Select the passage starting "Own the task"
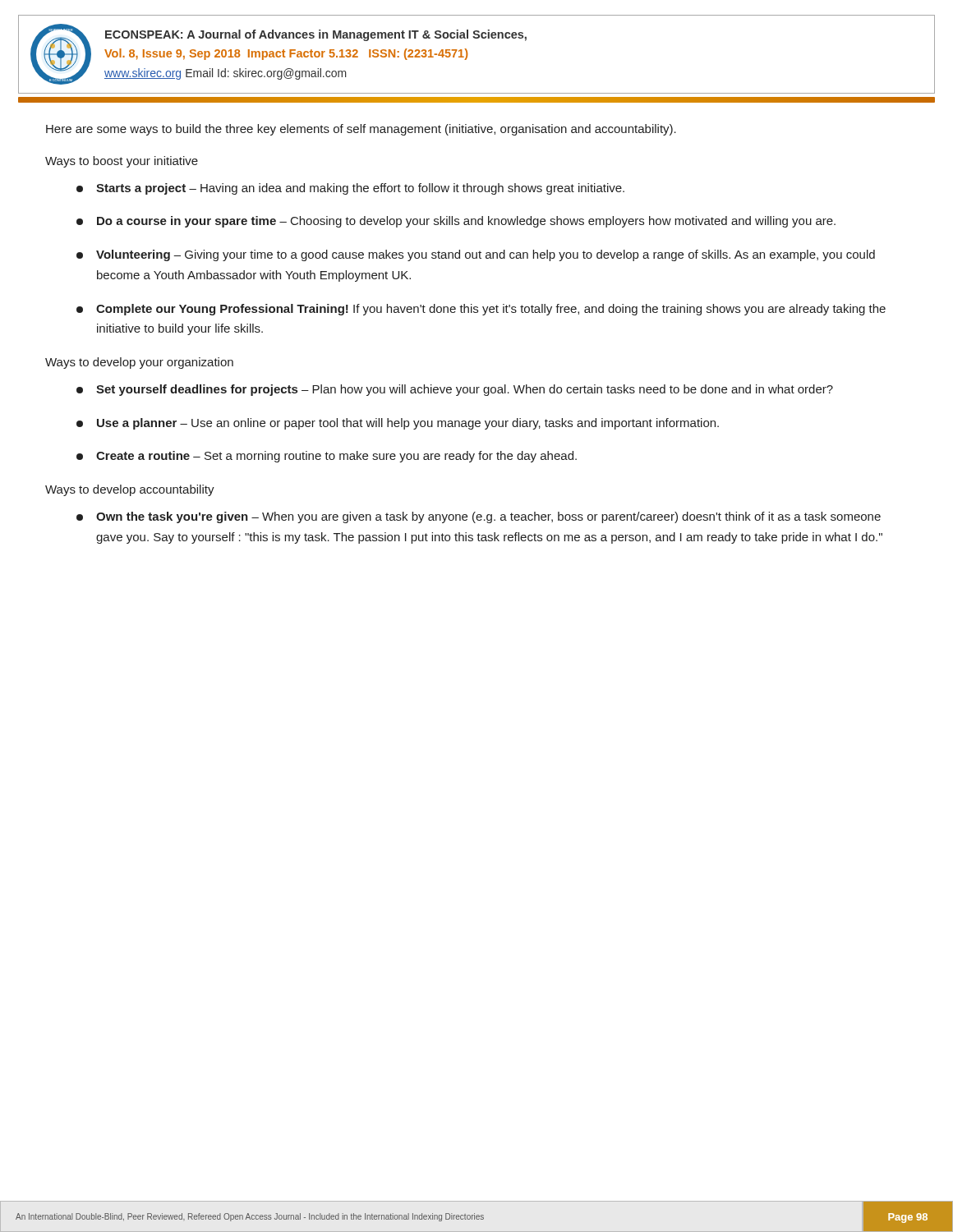 [x=492, y=527]
